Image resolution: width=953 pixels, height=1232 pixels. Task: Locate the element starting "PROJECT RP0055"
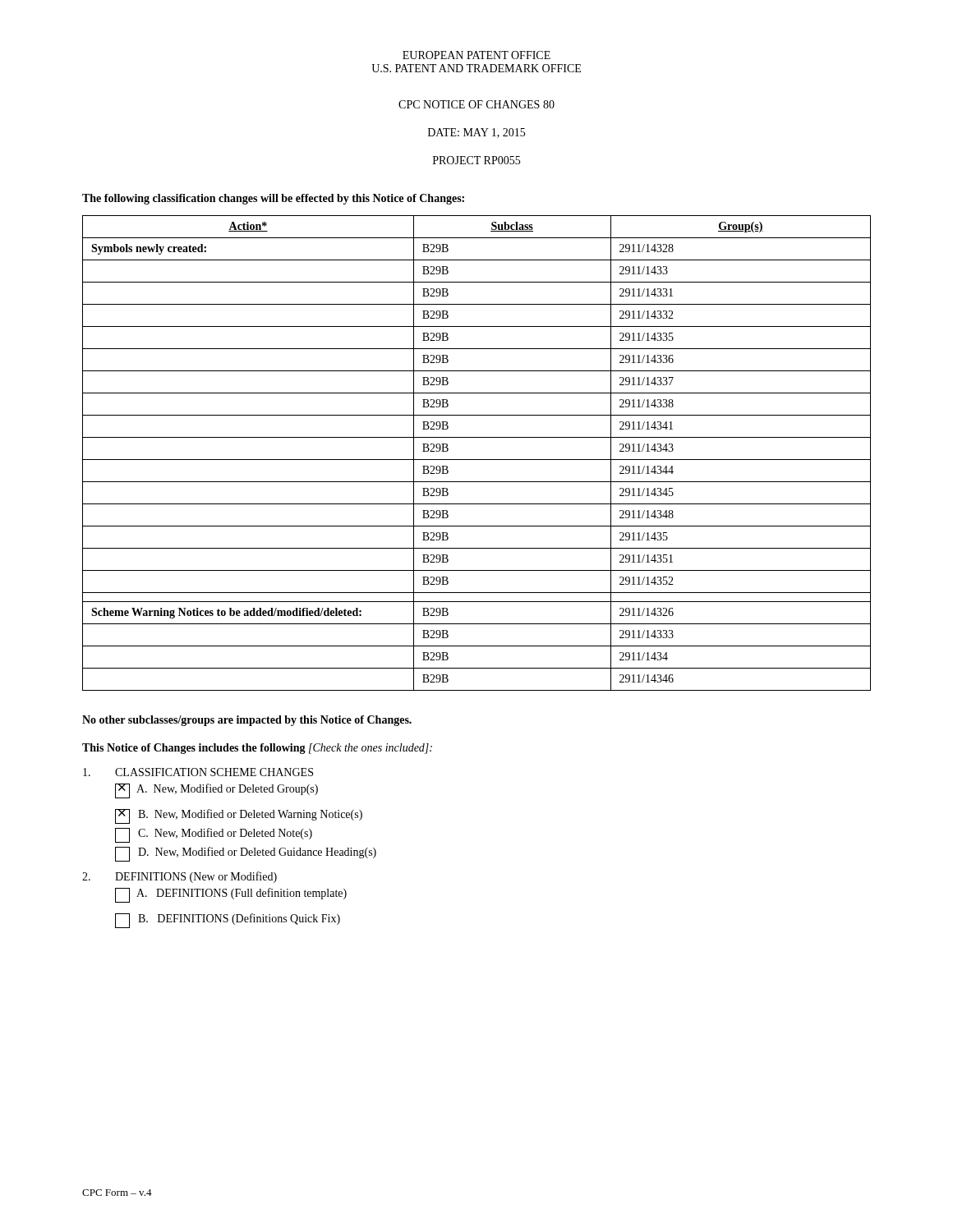(476, 161)
